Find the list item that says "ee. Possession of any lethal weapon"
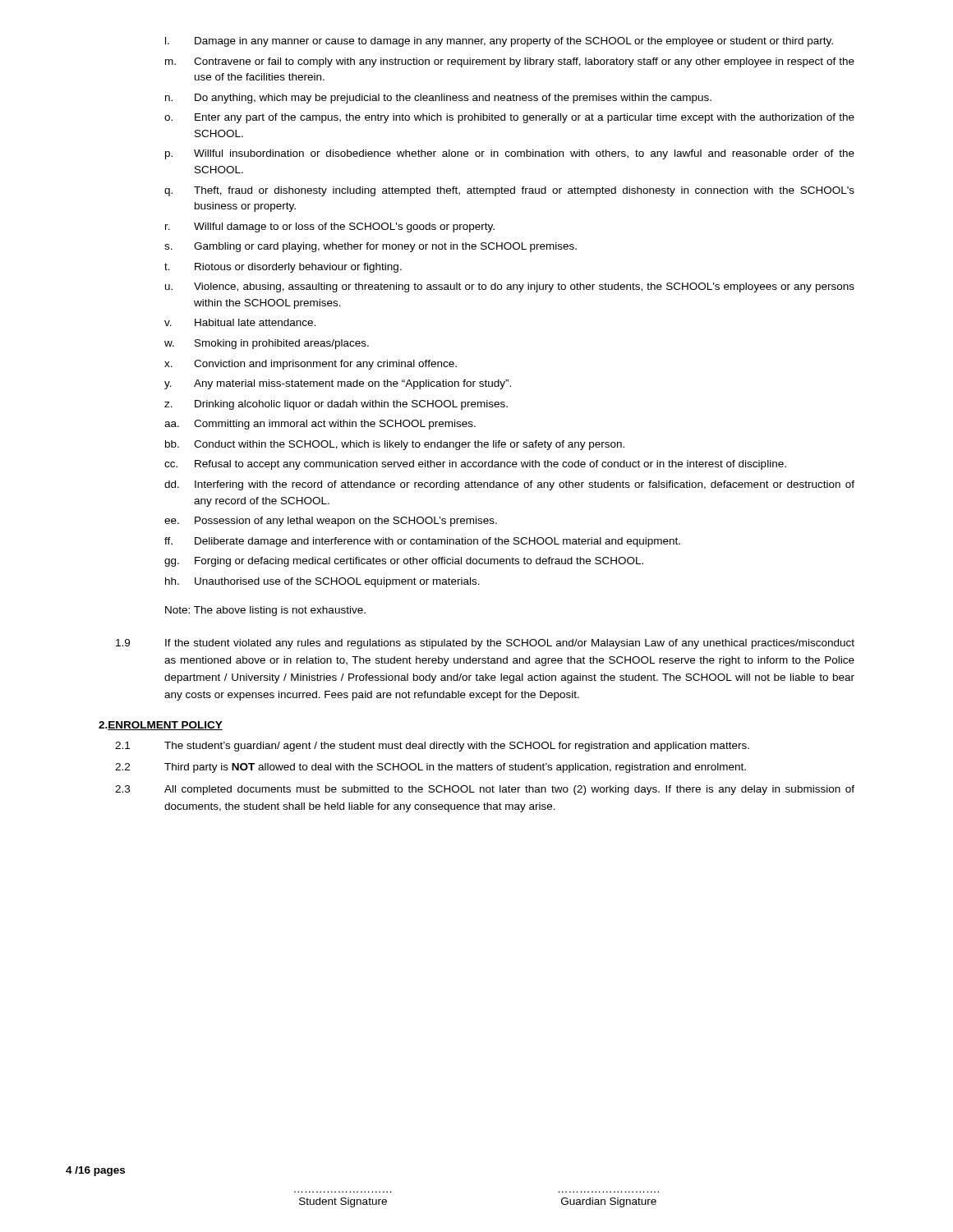Screen dimensions: 1232x953 [x=331, y=522]
